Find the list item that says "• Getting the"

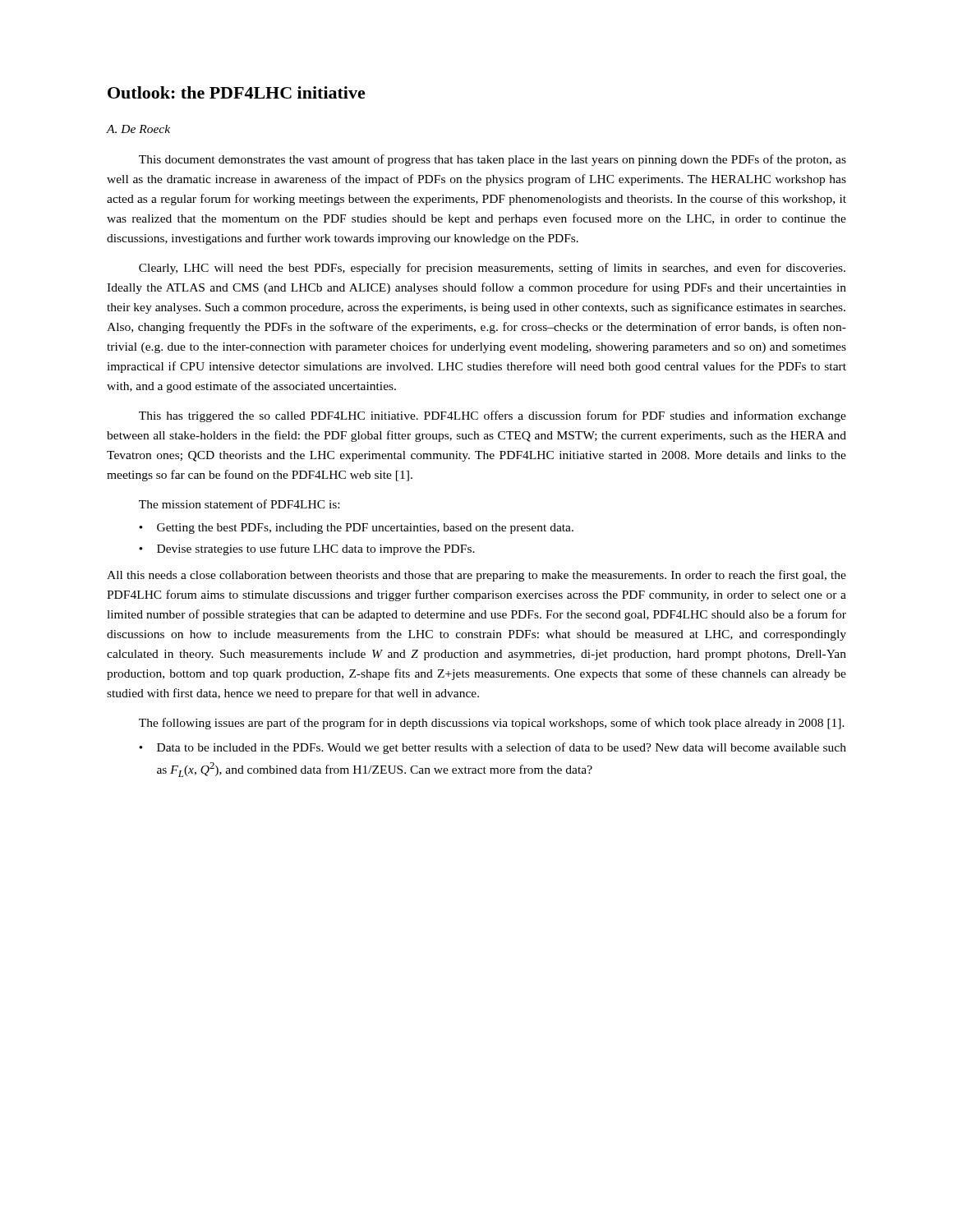[492, 528]
